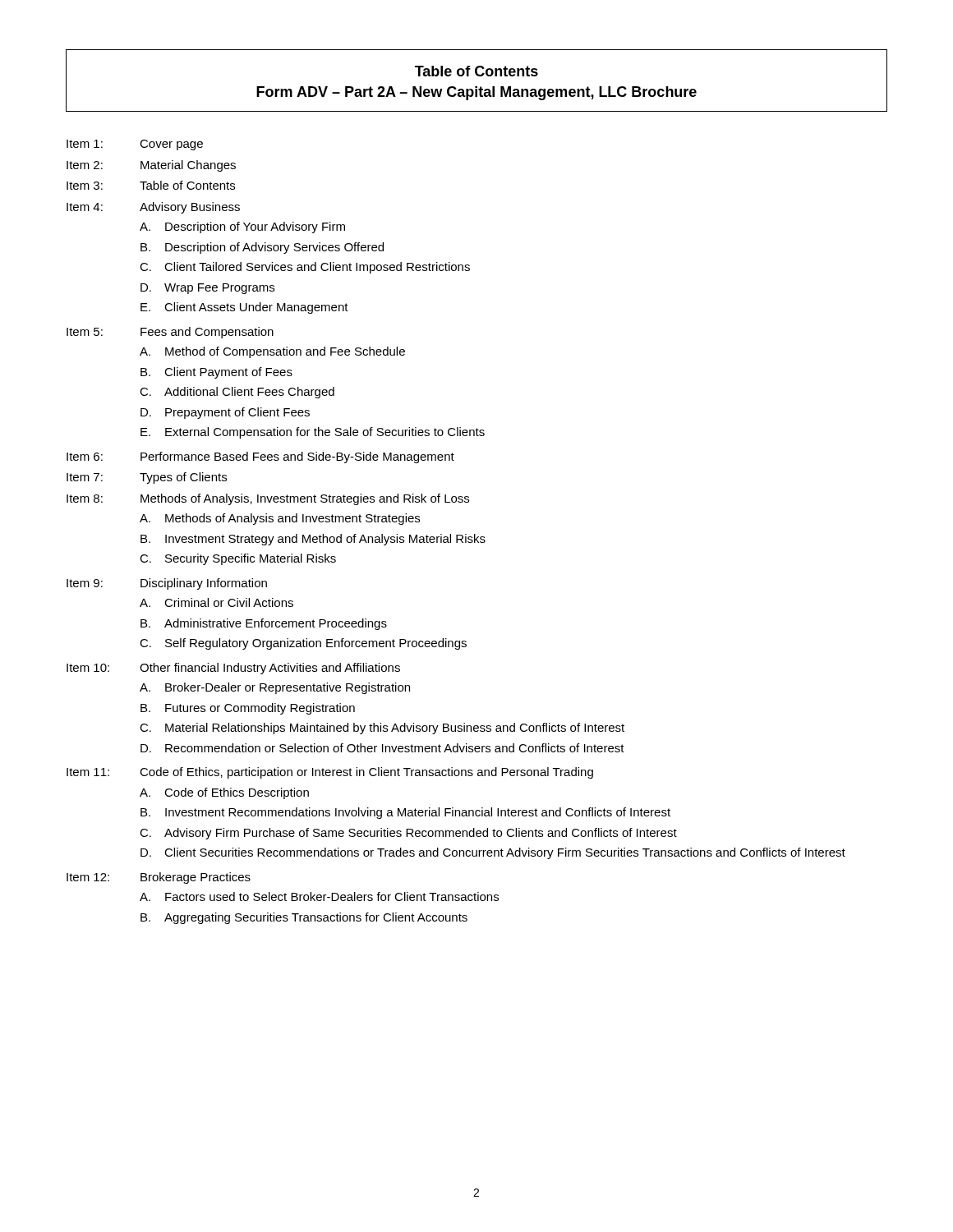This screenshot has width=953, height=1232.
Task: Navigate to the region starting "Item 6: Performance Based Fees and"
Action: pos(260,457)
